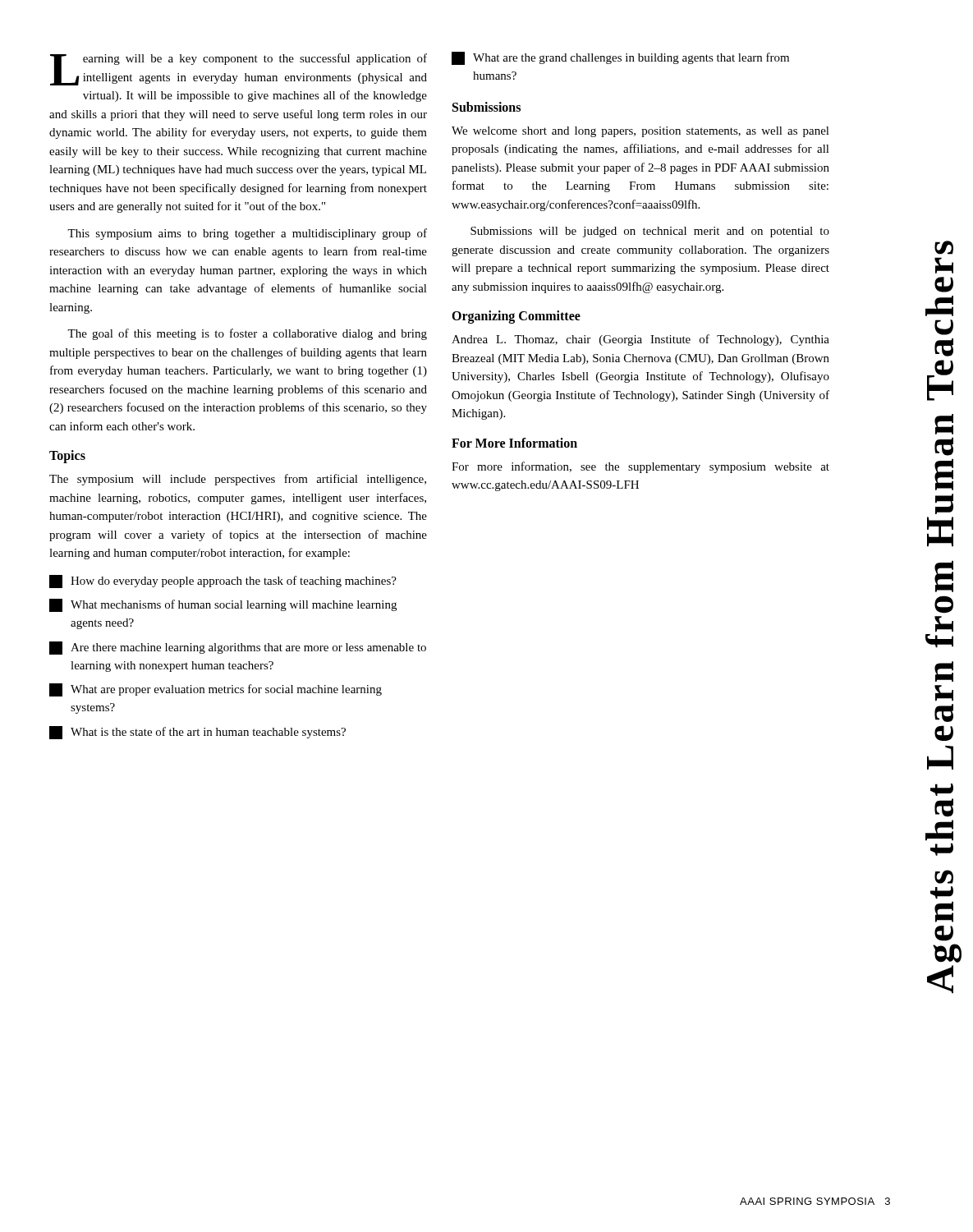This screenshot has width=973, height=1232.
Task: Point to the block beginning "We welcome short and long"
Action: (640, 208)
